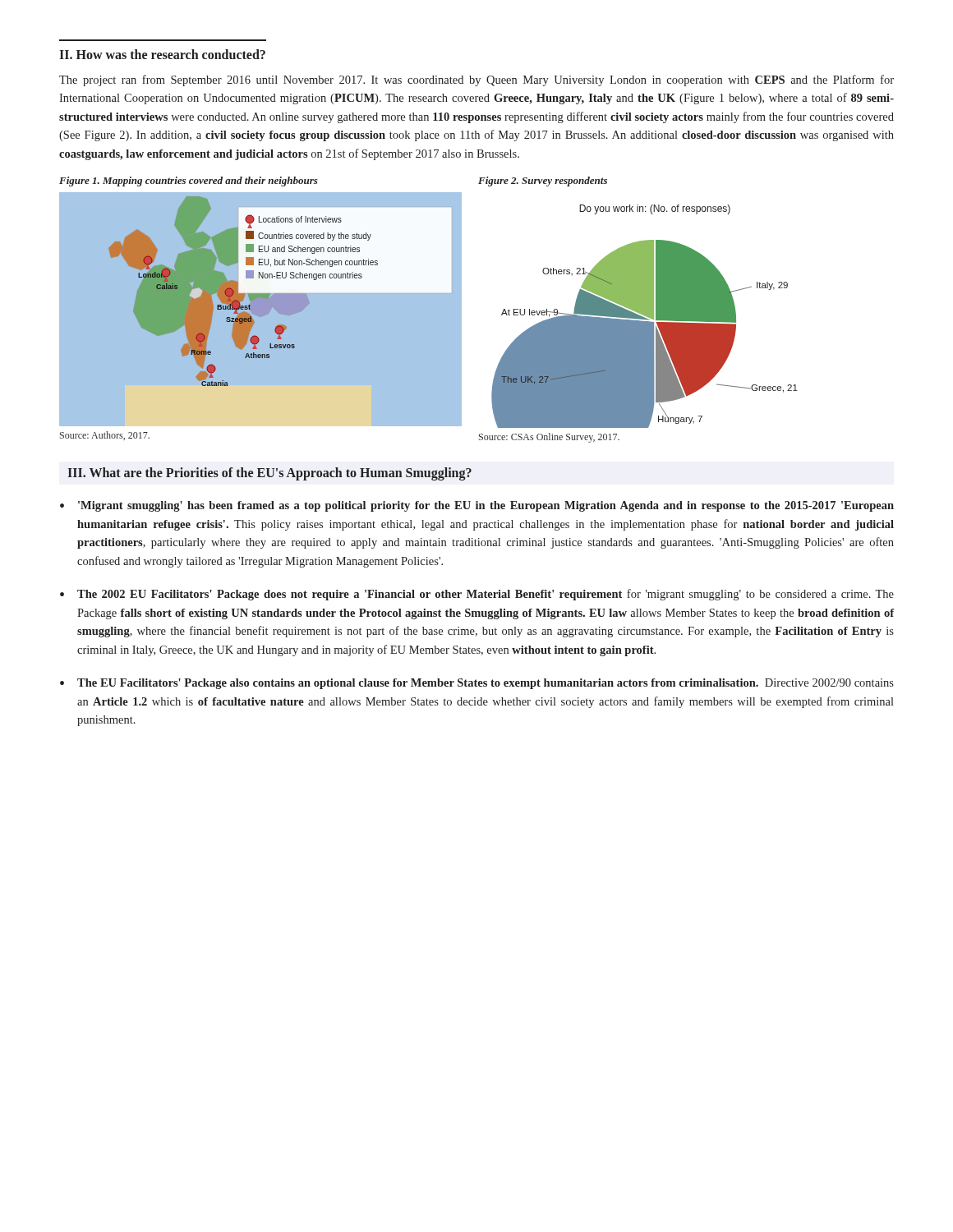Image resolution: width=953 pixels, height=1232 pixels.
Task: Find the region starting "III. What are the Priorities of the EU's"
Action: (x=270, y=473)
